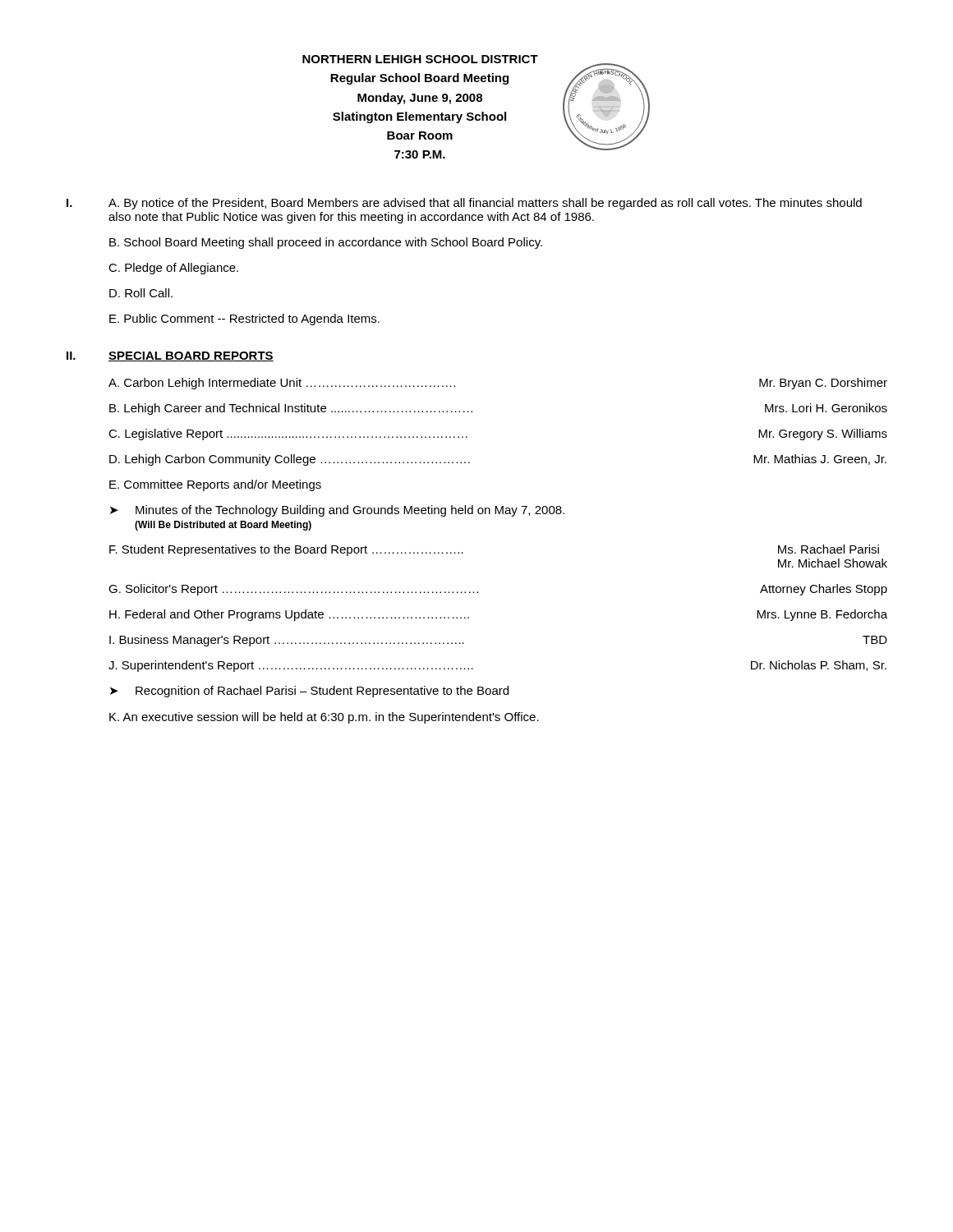The height and width of the screenshot is (1232, 953).
Task: Find the block on this page that starts "B. Lehigh Career and Technical Institute ......…………………………"
Action: pos(214,409)
